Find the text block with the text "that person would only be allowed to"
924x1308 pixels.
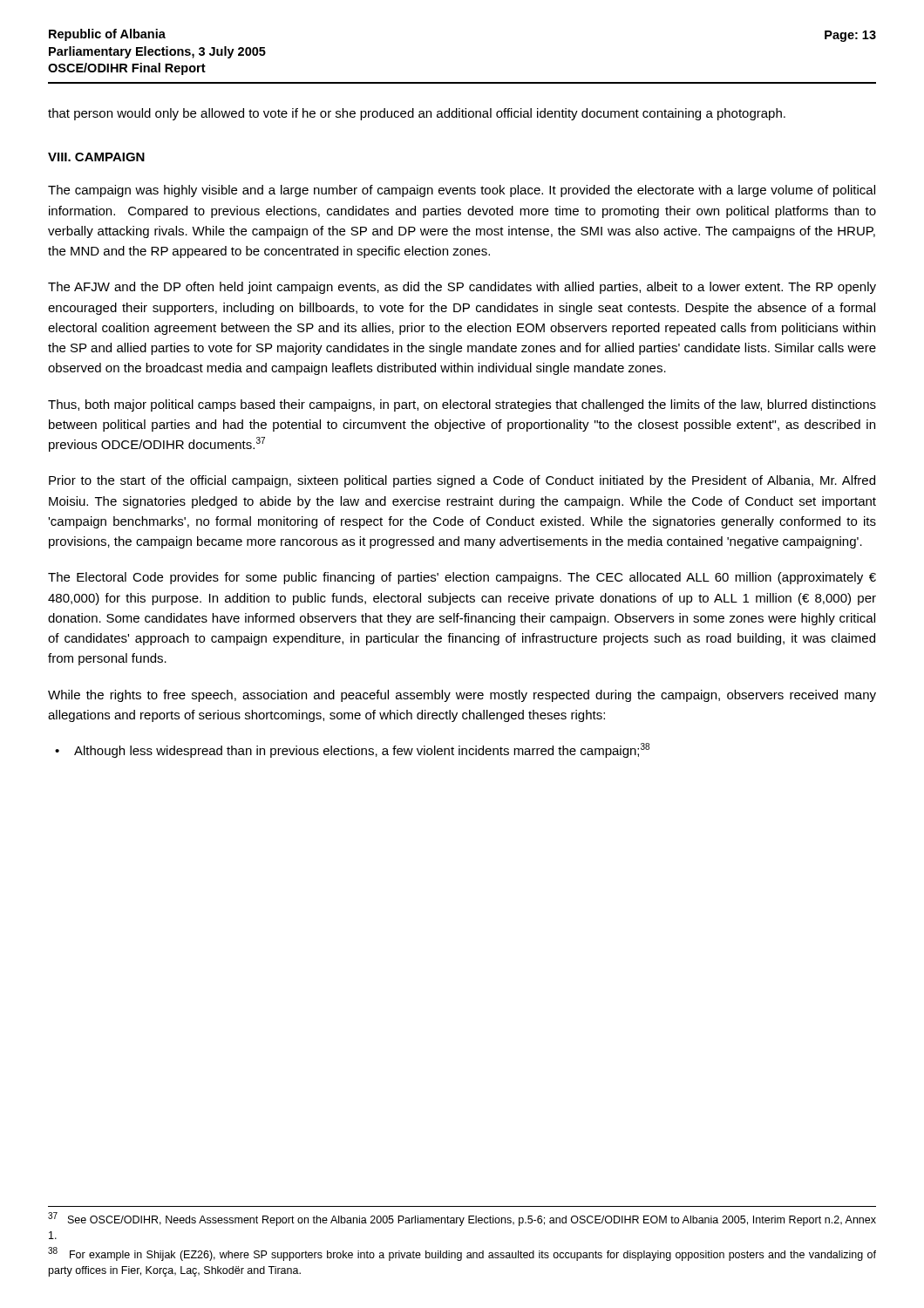(x=417, y=113)
